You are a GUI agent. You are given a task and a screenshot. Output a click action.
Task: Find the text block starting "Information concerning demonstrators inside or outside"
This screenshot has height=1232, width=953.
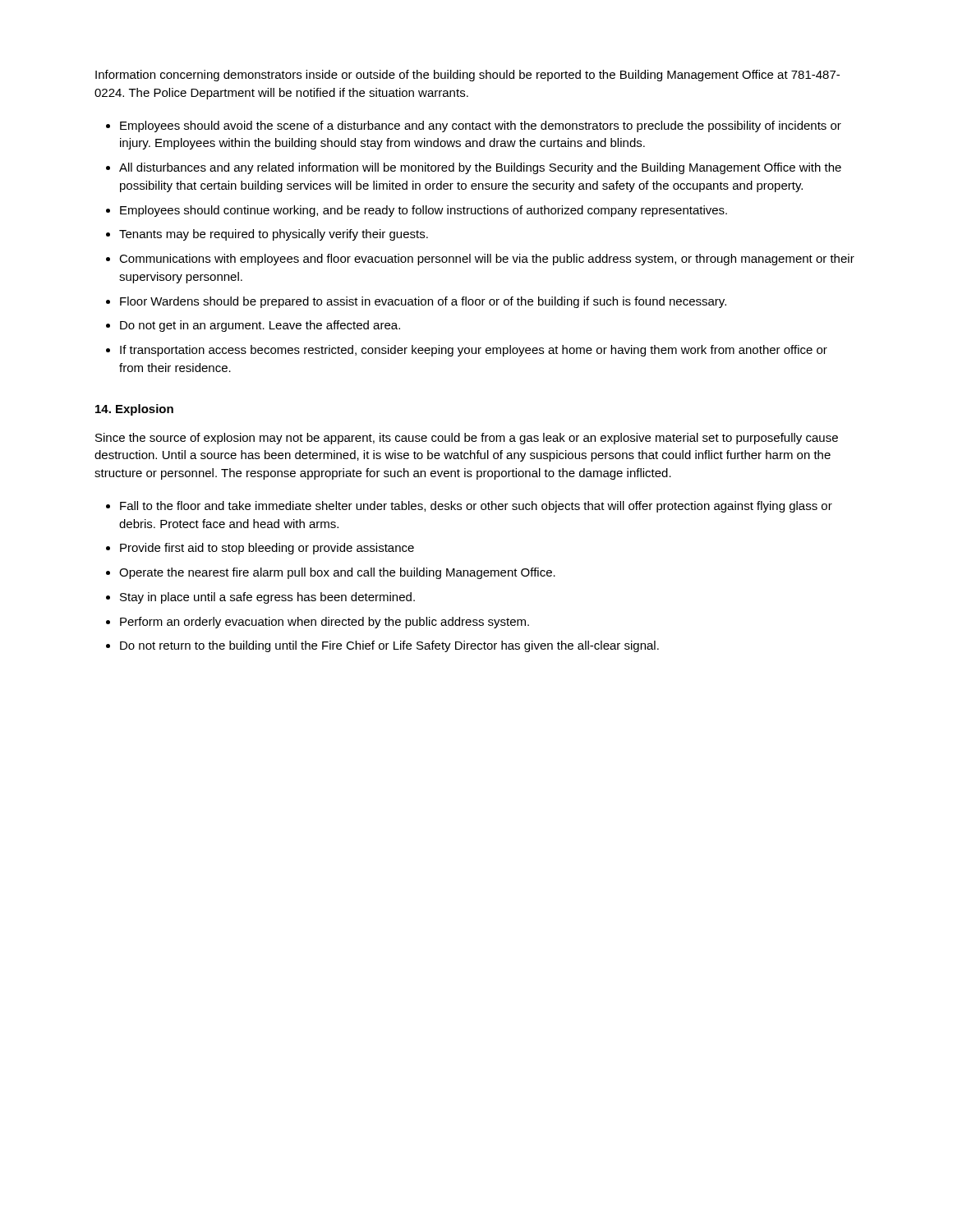467,83
